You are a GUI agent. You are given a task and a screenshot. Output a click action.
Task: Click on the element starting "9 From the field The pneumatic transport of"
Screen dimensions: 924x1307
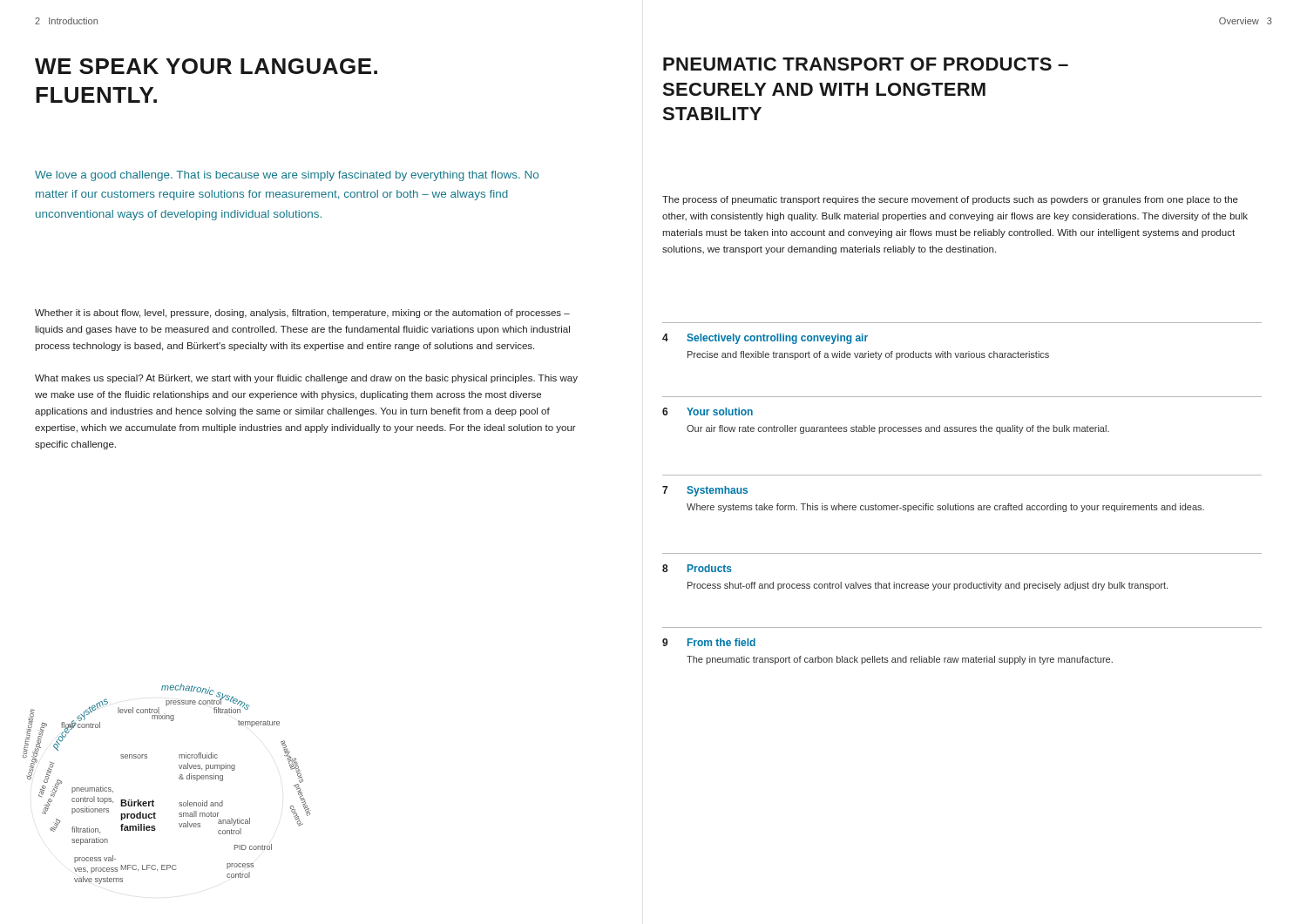tap(962, 652)
